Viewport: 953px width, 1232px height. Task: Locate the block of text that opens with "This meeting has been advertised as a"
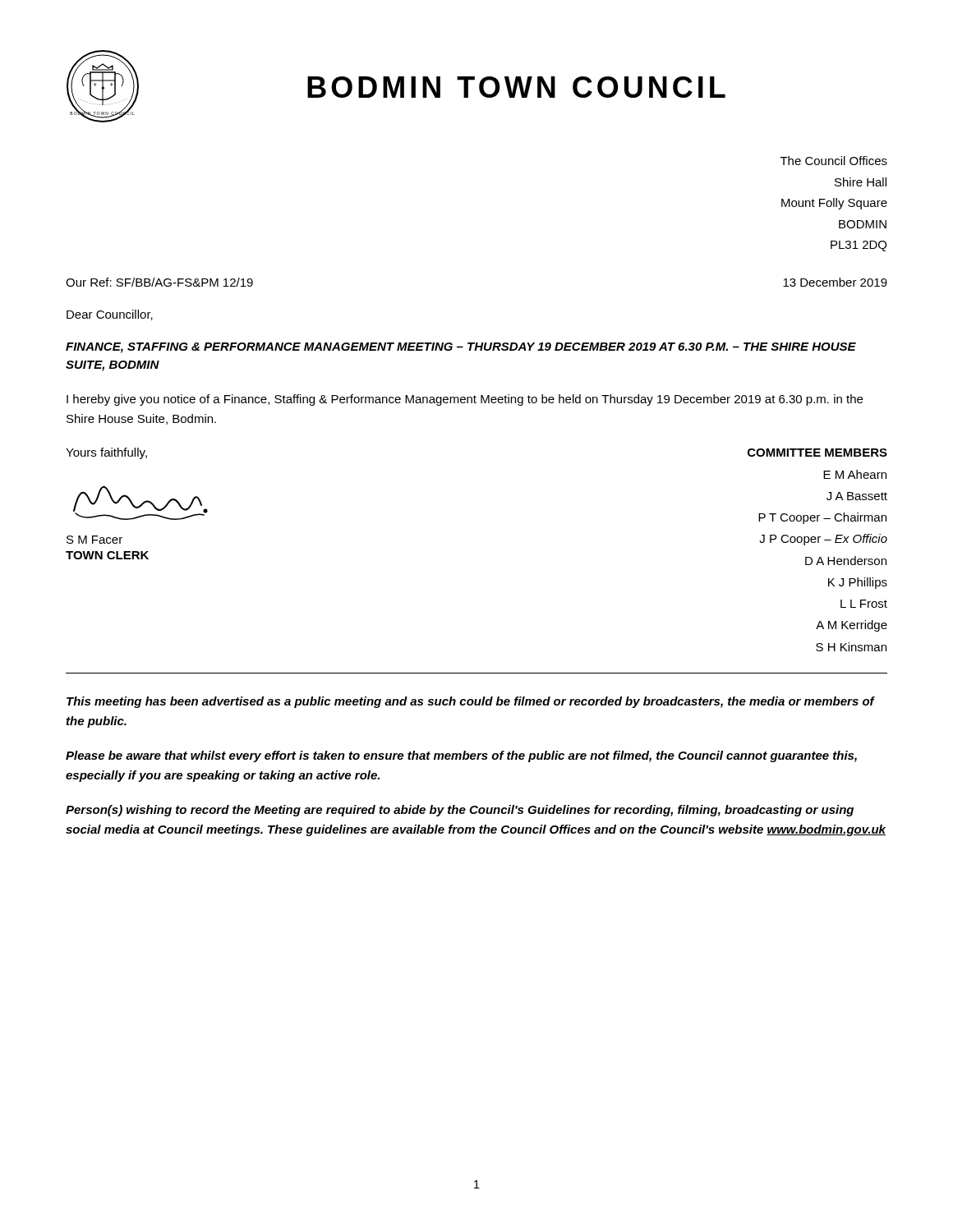pyautogui.click(x=470, y=711)
